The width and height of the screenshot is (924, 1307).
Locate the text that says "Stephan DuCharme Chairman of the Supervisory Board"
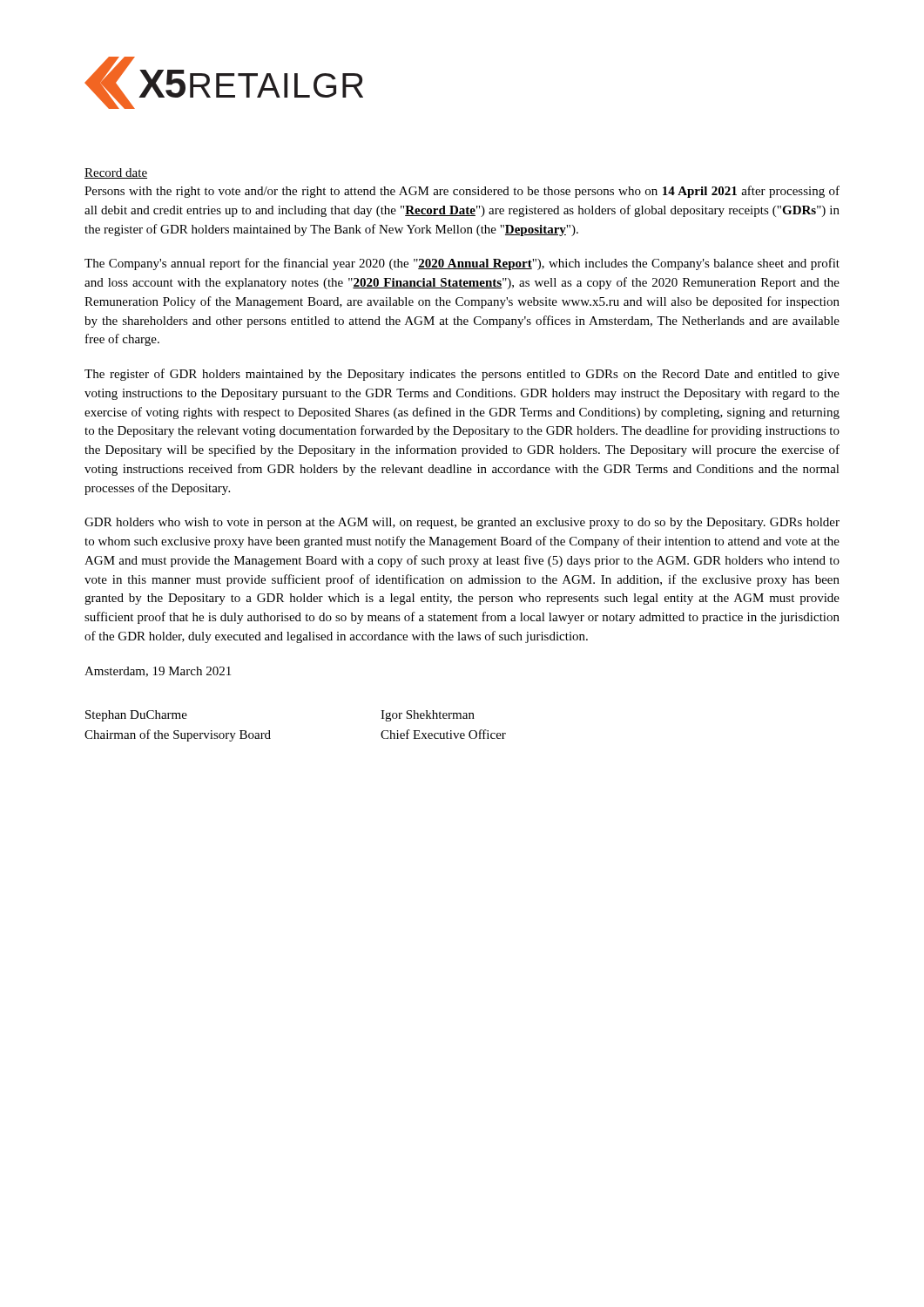[233, 725]
